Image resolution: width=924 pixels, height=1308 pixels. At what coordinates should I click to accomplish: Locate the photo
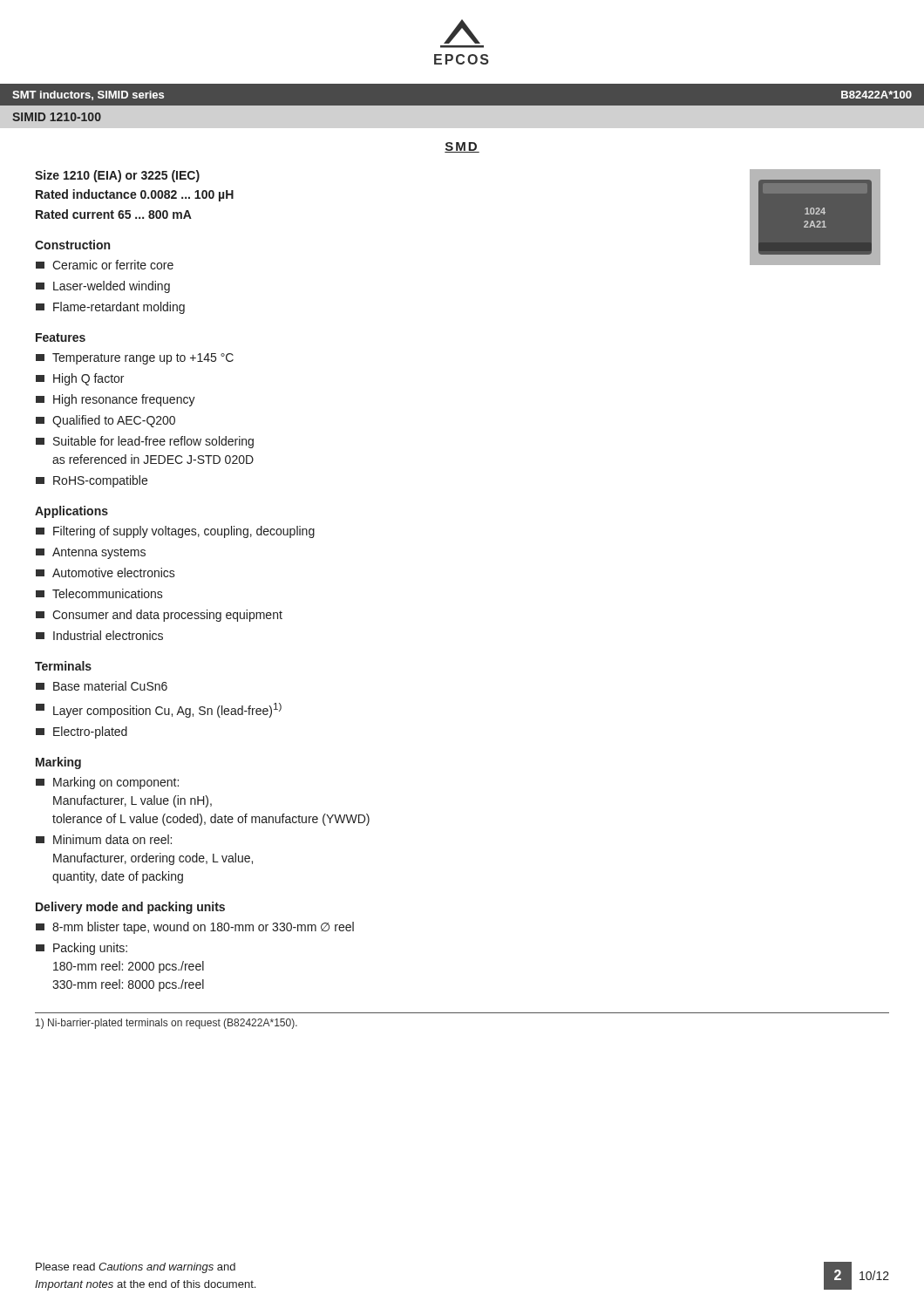pos(815,217)
